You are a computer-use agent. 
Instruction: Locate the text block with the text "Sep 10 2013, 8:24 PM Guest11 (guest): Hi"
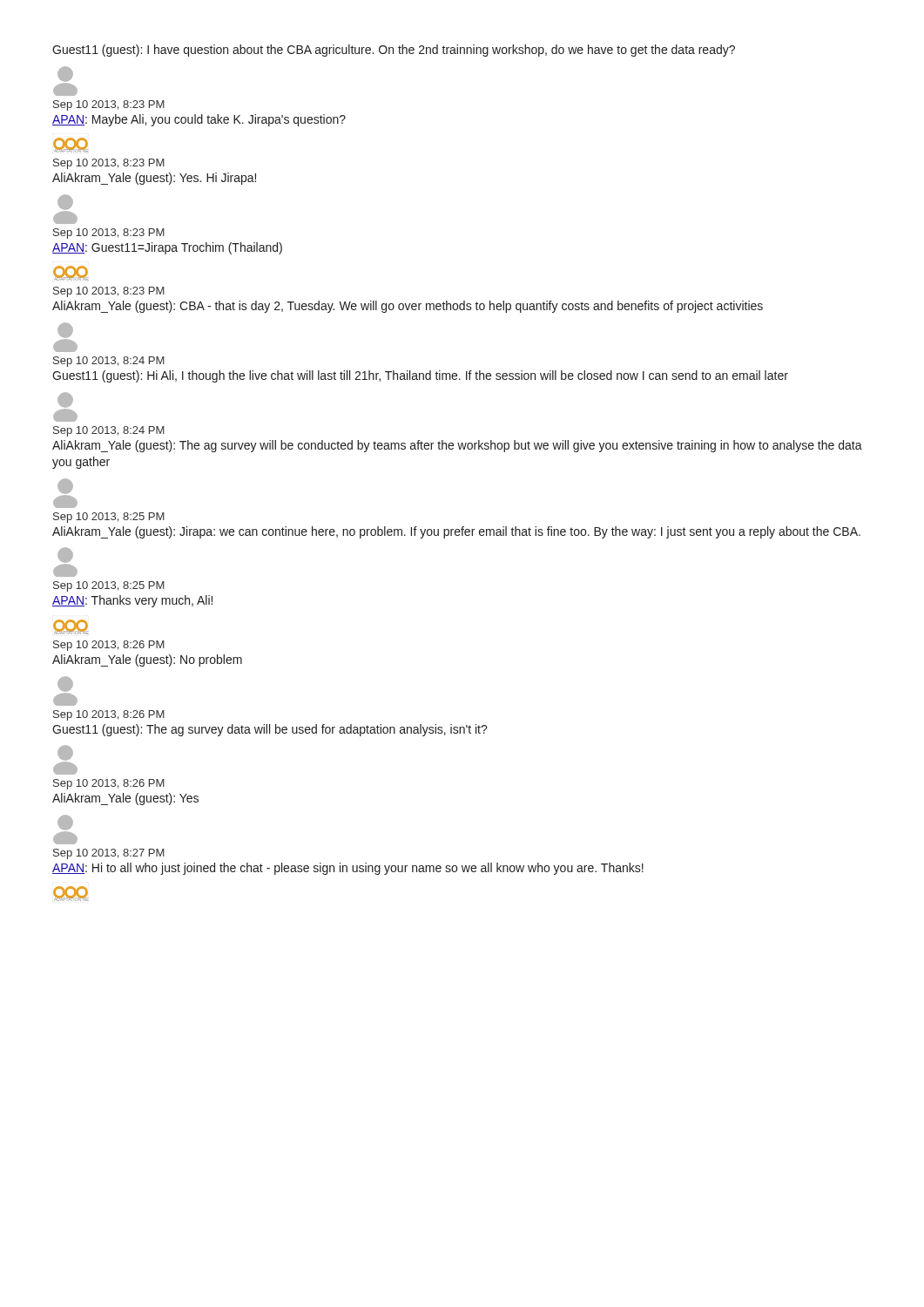pyautogui.click(x=462, y=369)
